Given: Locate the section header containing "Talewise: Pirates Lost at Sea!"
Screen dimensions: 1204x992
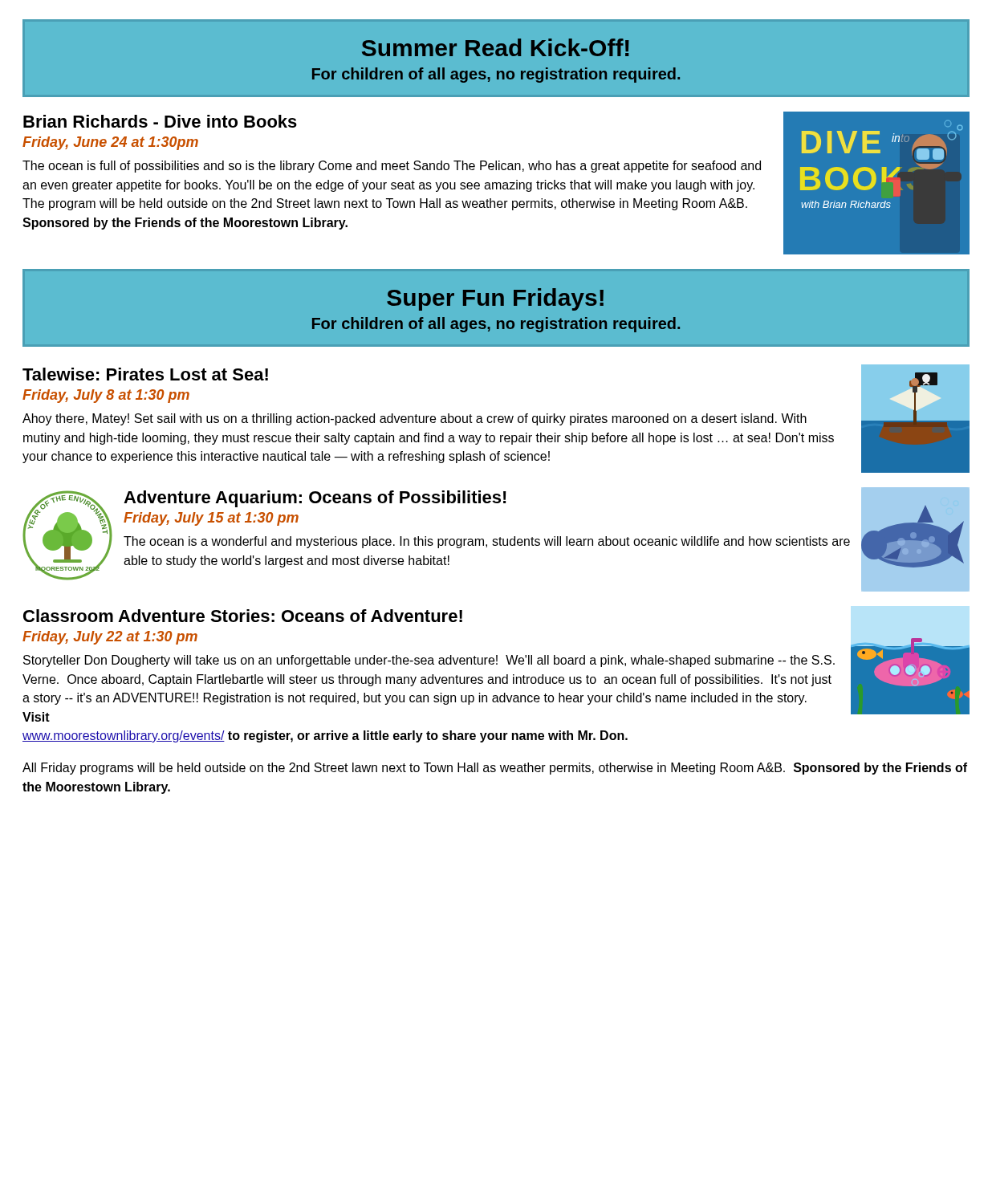Looking at the screenshot, I should coord(146,374).
